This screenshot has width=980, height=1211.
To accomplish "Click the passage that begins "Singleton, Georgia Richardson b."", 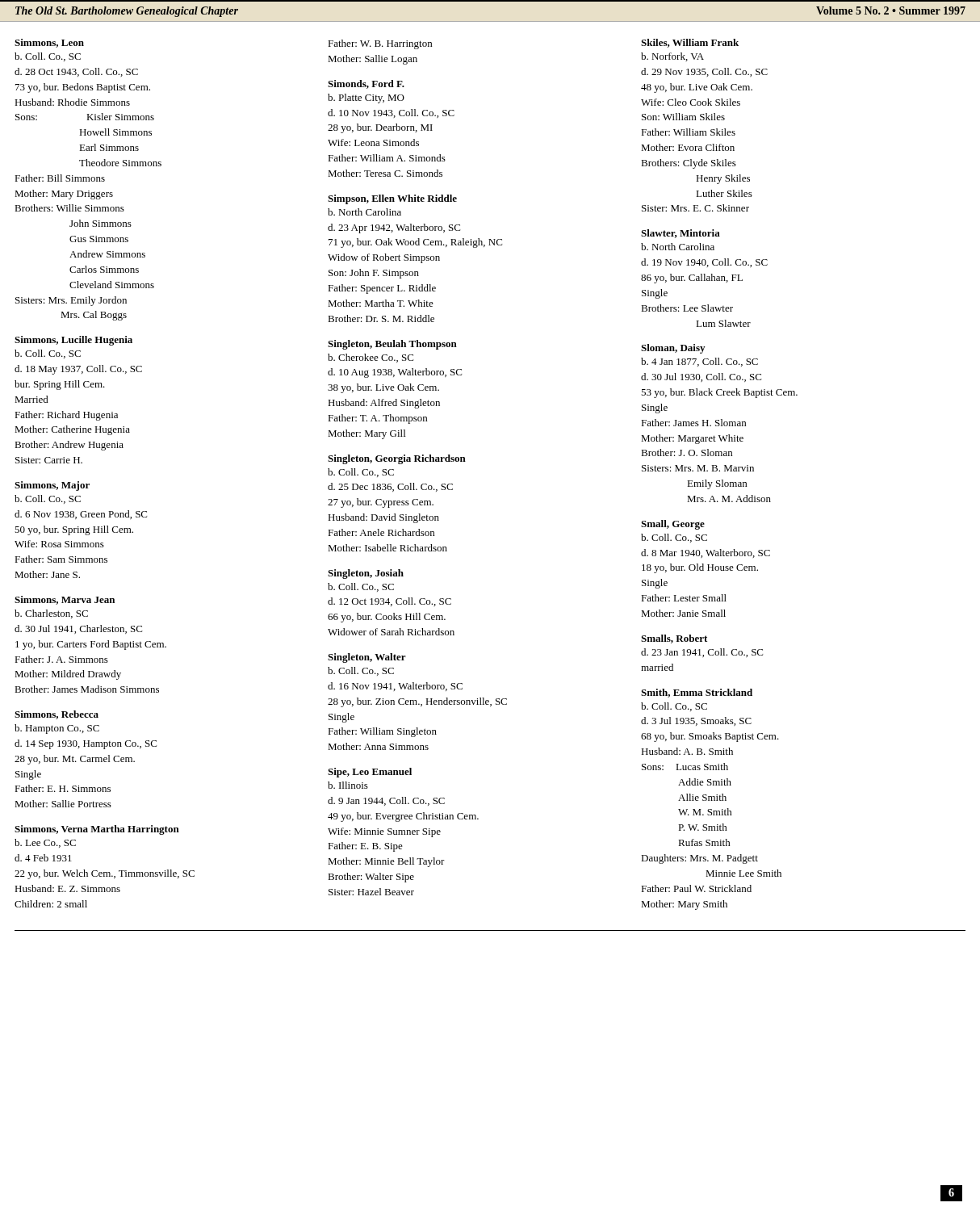I will click(x=397, y=459).
